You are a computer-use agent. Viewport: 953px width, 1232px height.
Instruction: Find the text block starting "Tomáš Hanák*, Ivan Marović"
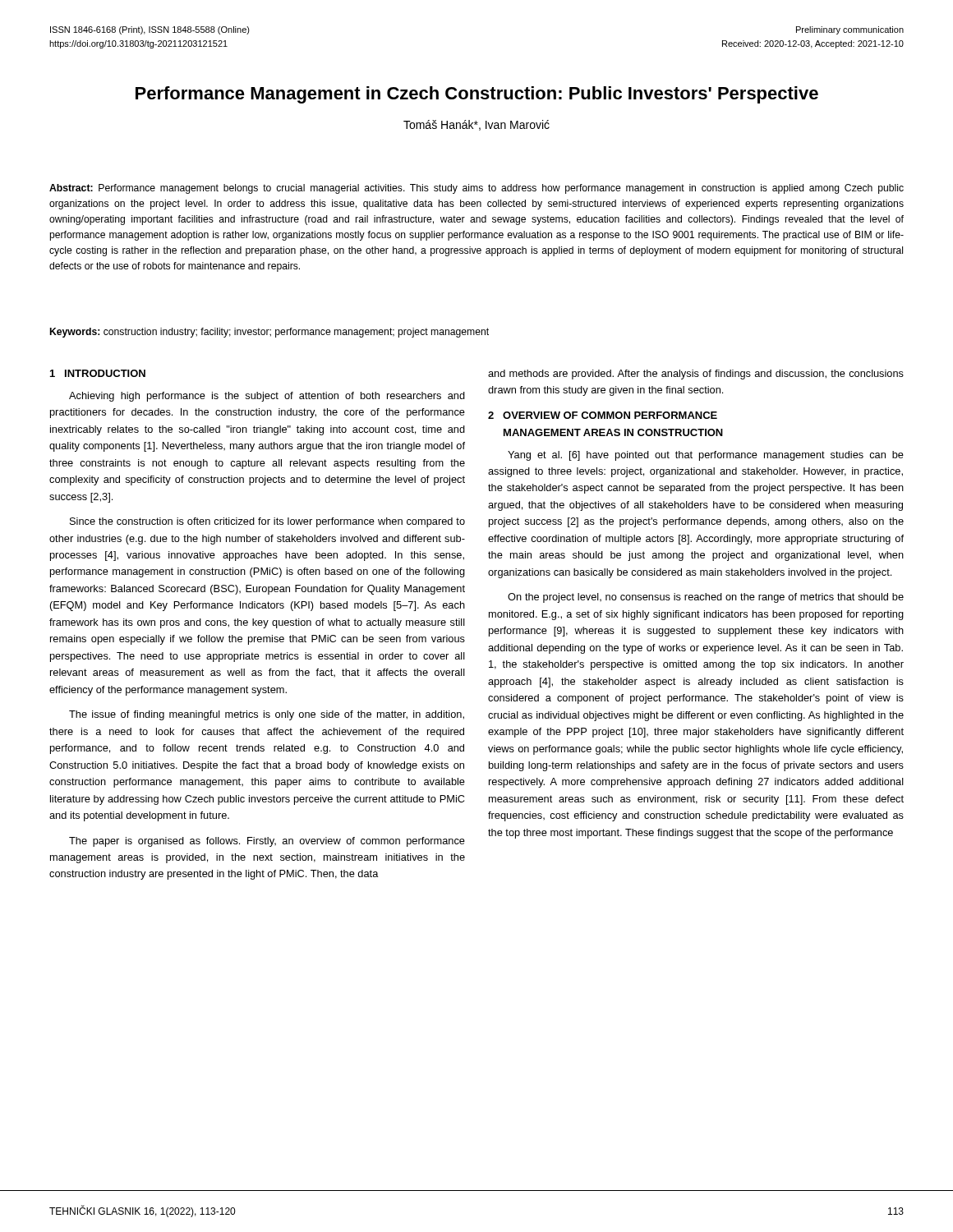pyautogui.click(x=476, y=124)
